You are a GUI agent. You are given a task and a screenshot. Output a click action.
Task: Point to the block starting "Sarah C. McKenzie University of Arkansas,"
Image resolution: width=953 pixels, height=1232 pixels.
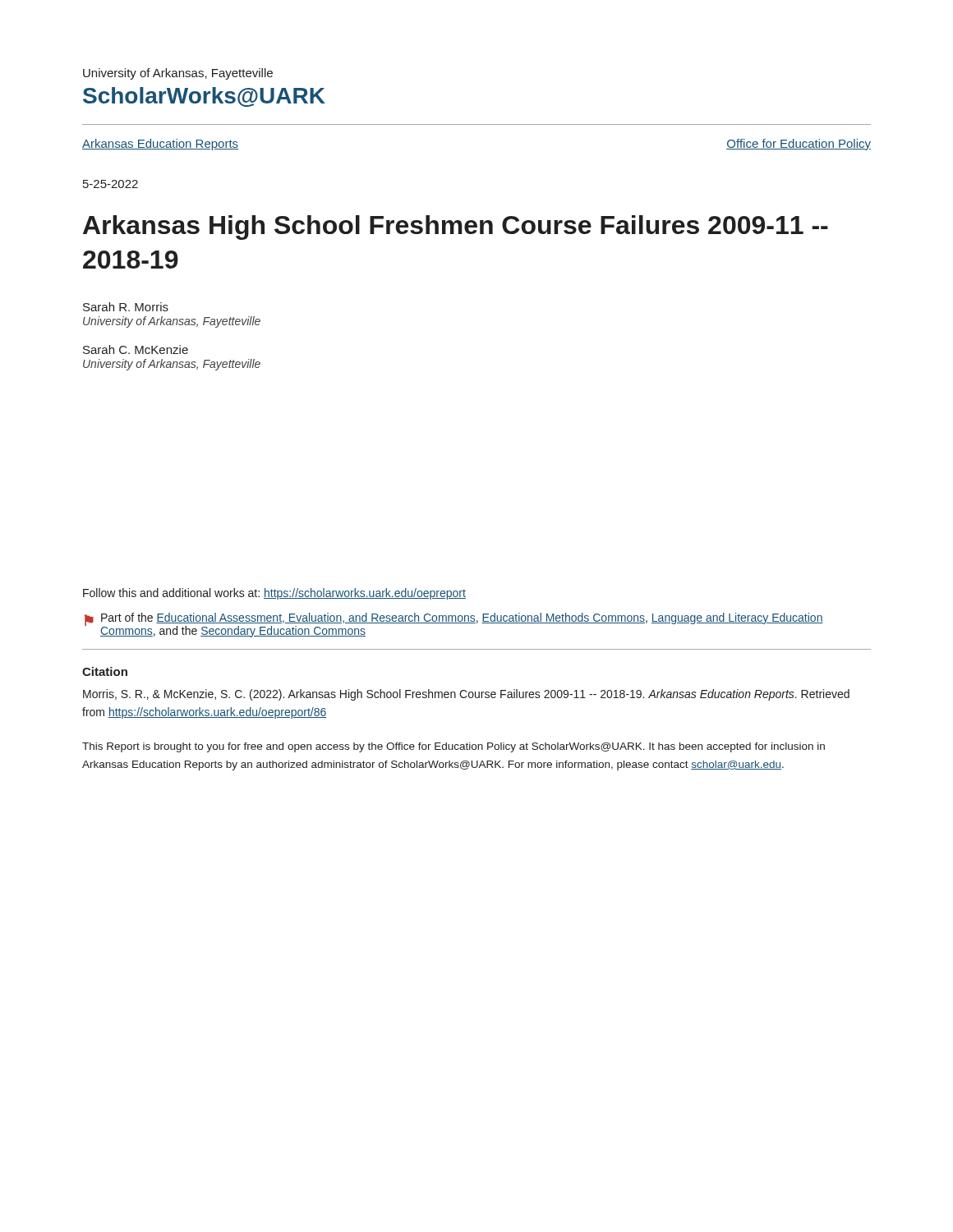tap(136, 349)
